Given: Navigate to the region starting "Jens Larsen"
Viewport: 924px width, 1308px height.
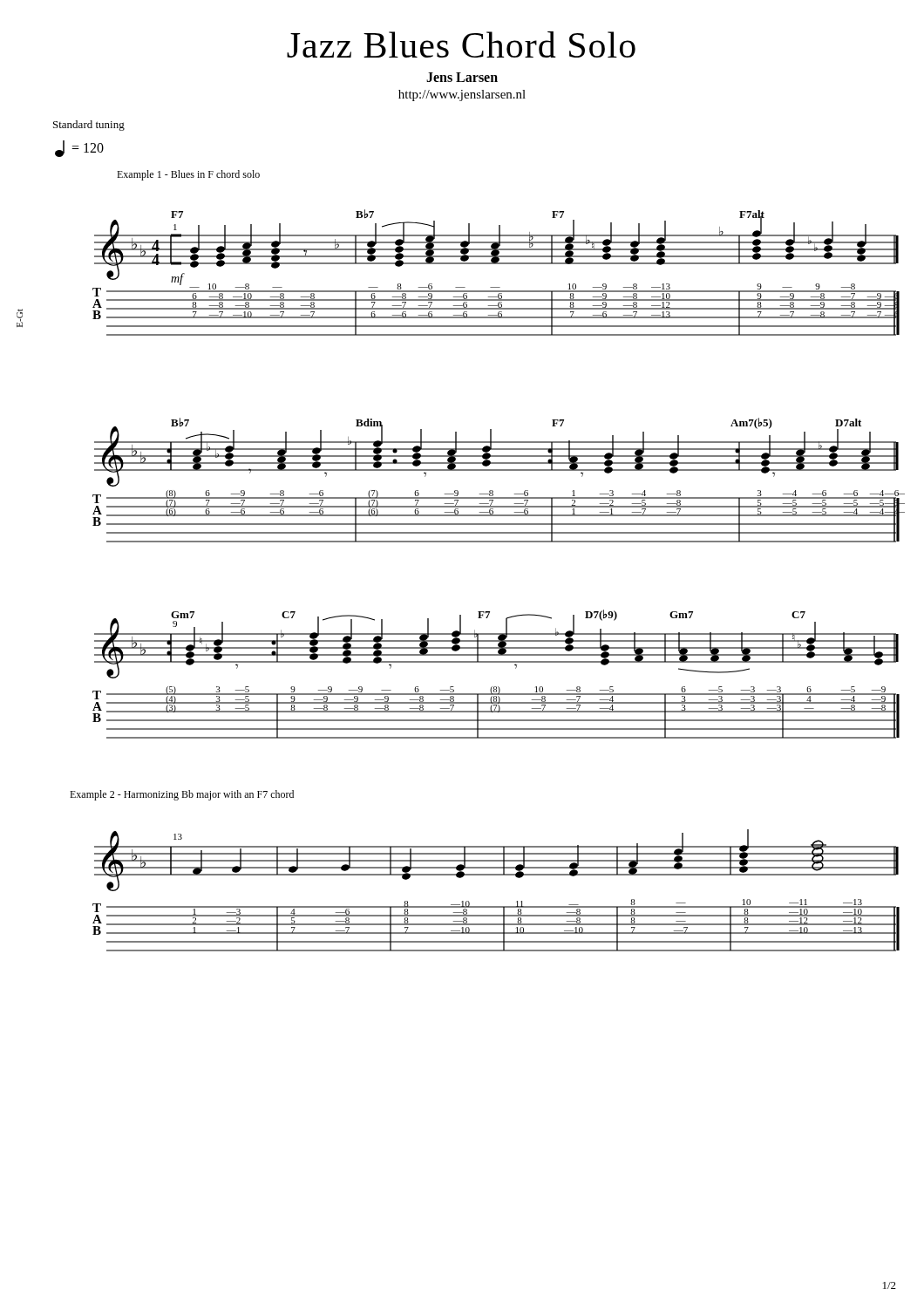Looking at the screenshot, I should tap(462, 77).
